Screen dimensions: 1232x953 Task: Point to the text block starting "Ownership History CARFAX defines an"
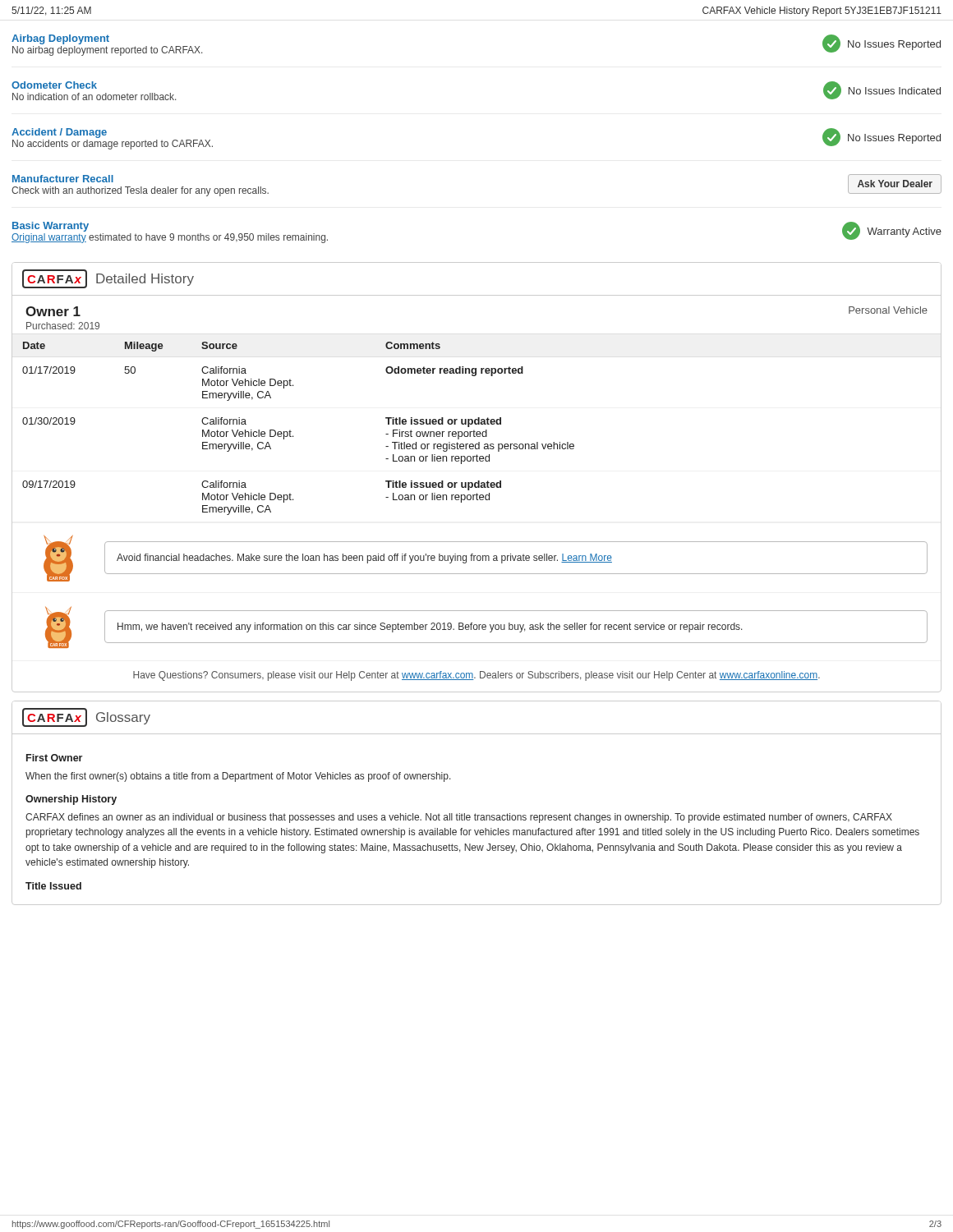pos(476,831)
